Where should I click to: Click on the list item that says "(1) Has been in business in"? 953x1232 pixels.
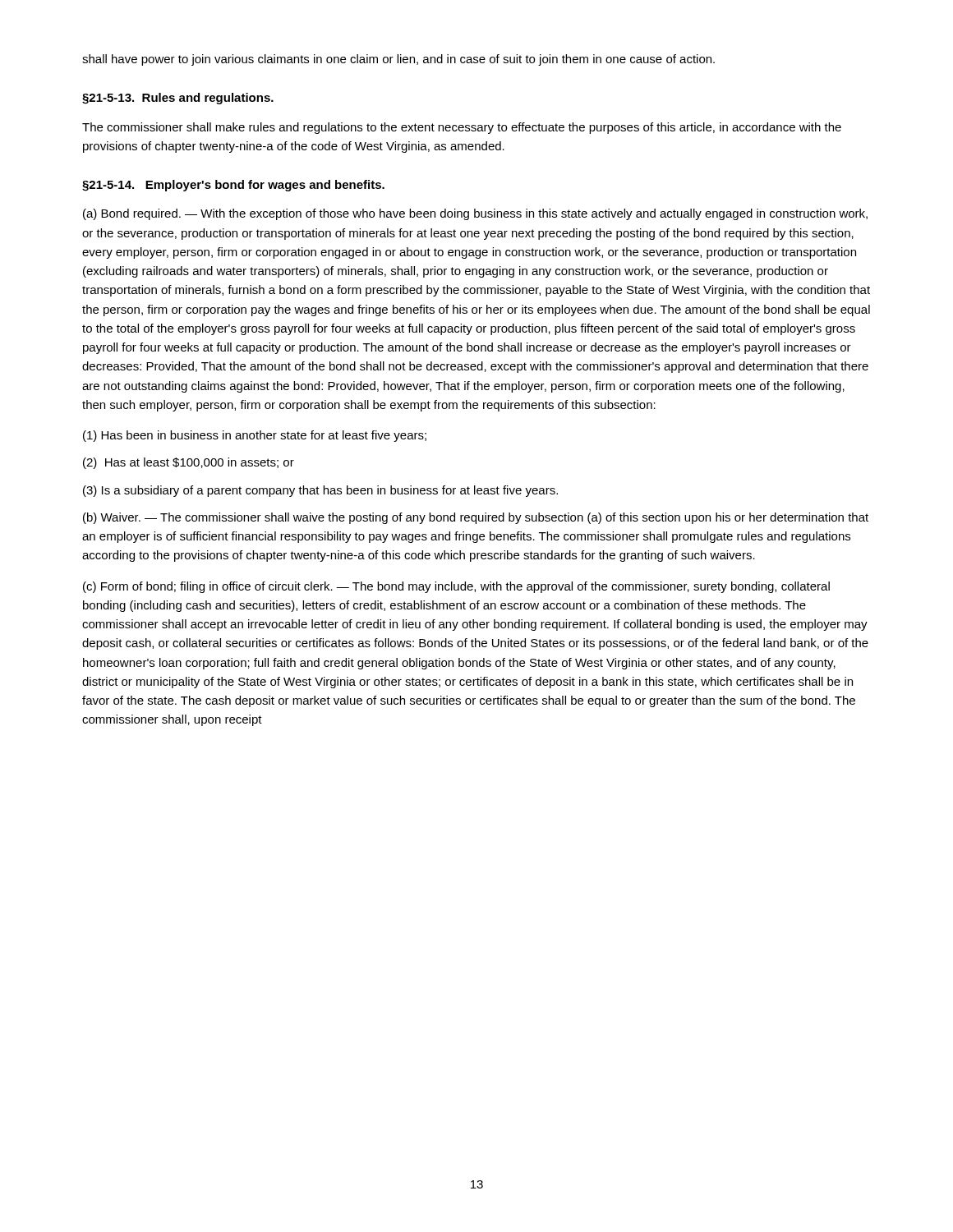click(x=255, y=435)
